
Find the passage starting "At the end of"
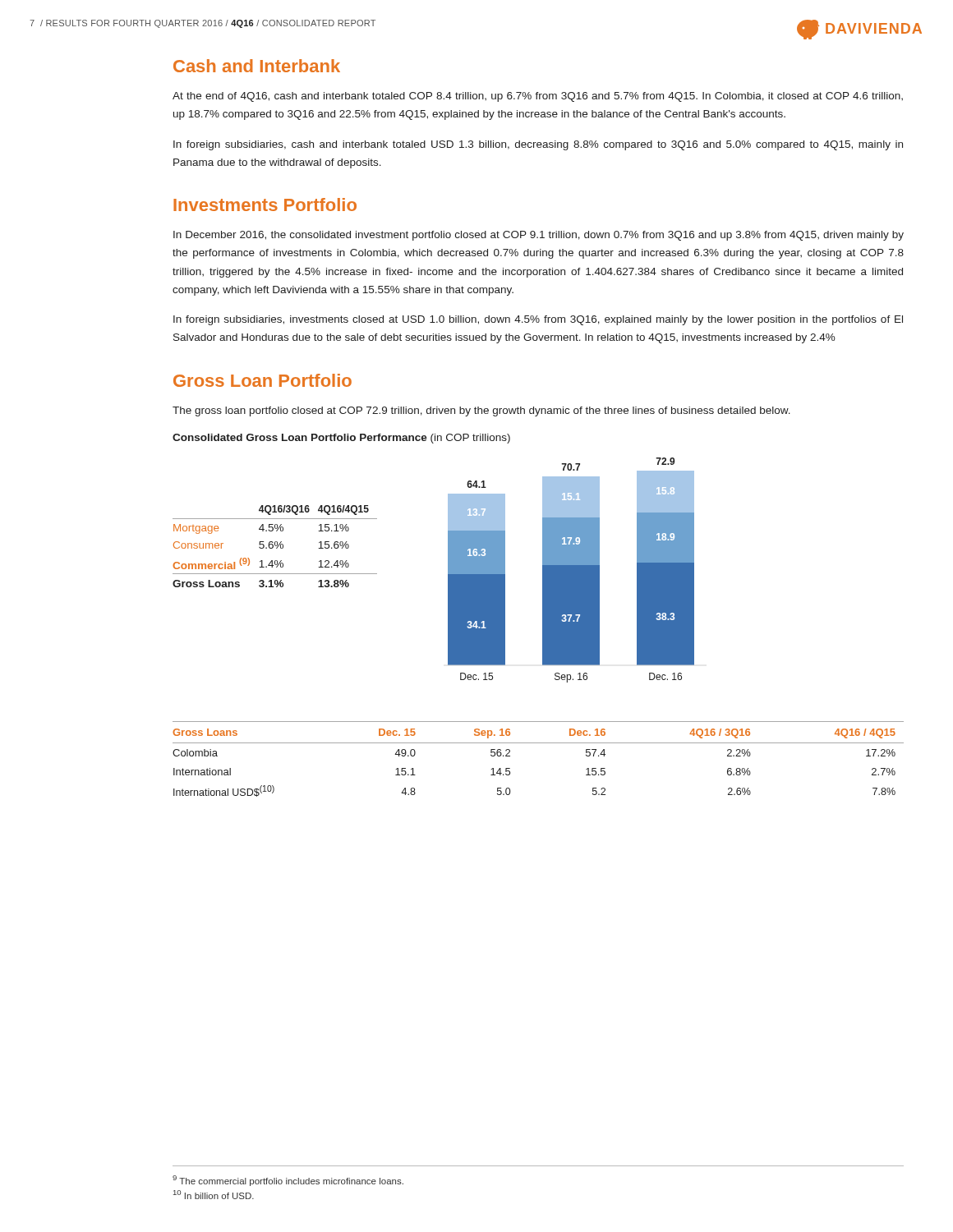pos(538,105)
